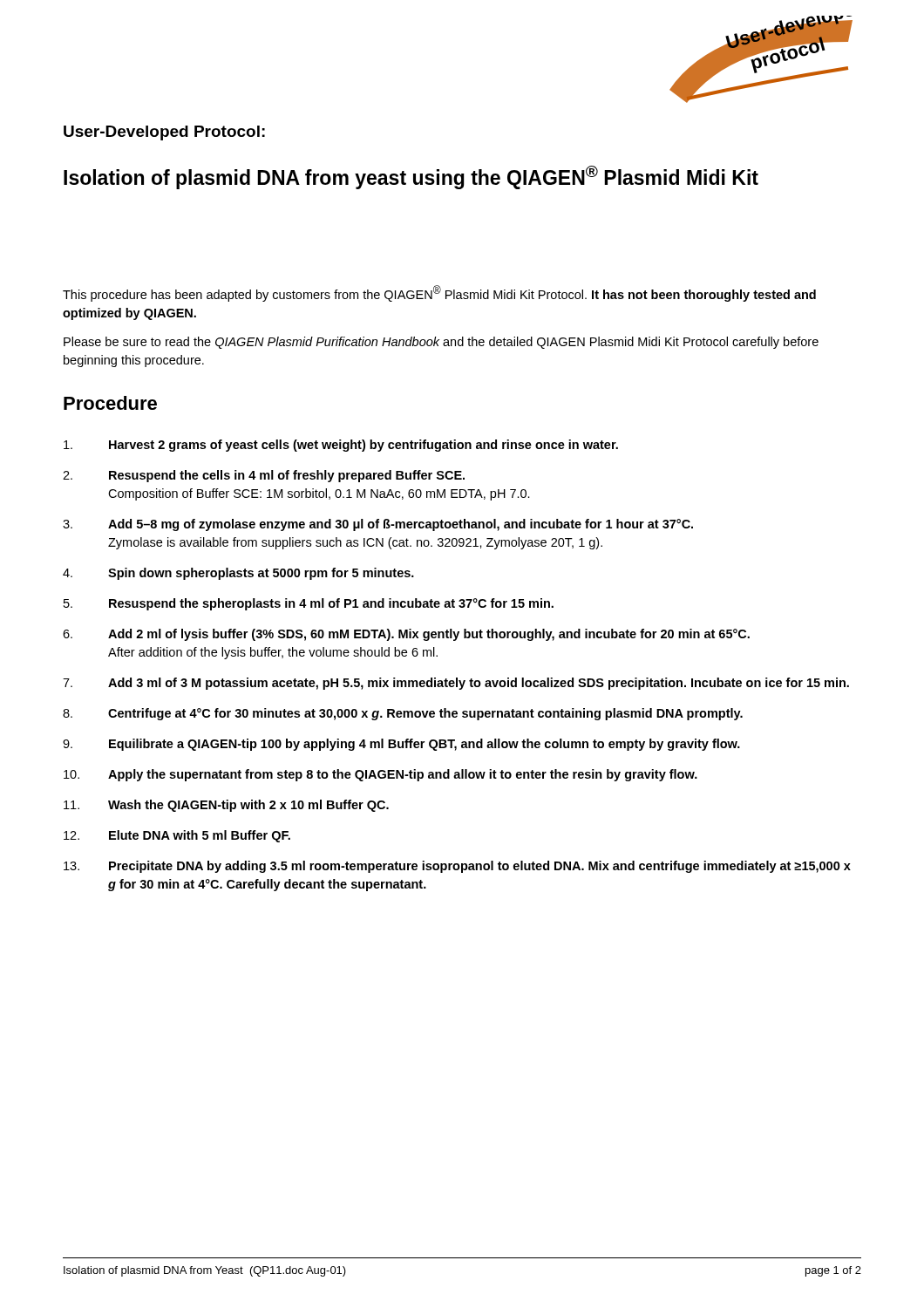Point to the region starting "8. Centrifuge at"
Viewport: 924px width, 1308px height.
coord(462,714)
